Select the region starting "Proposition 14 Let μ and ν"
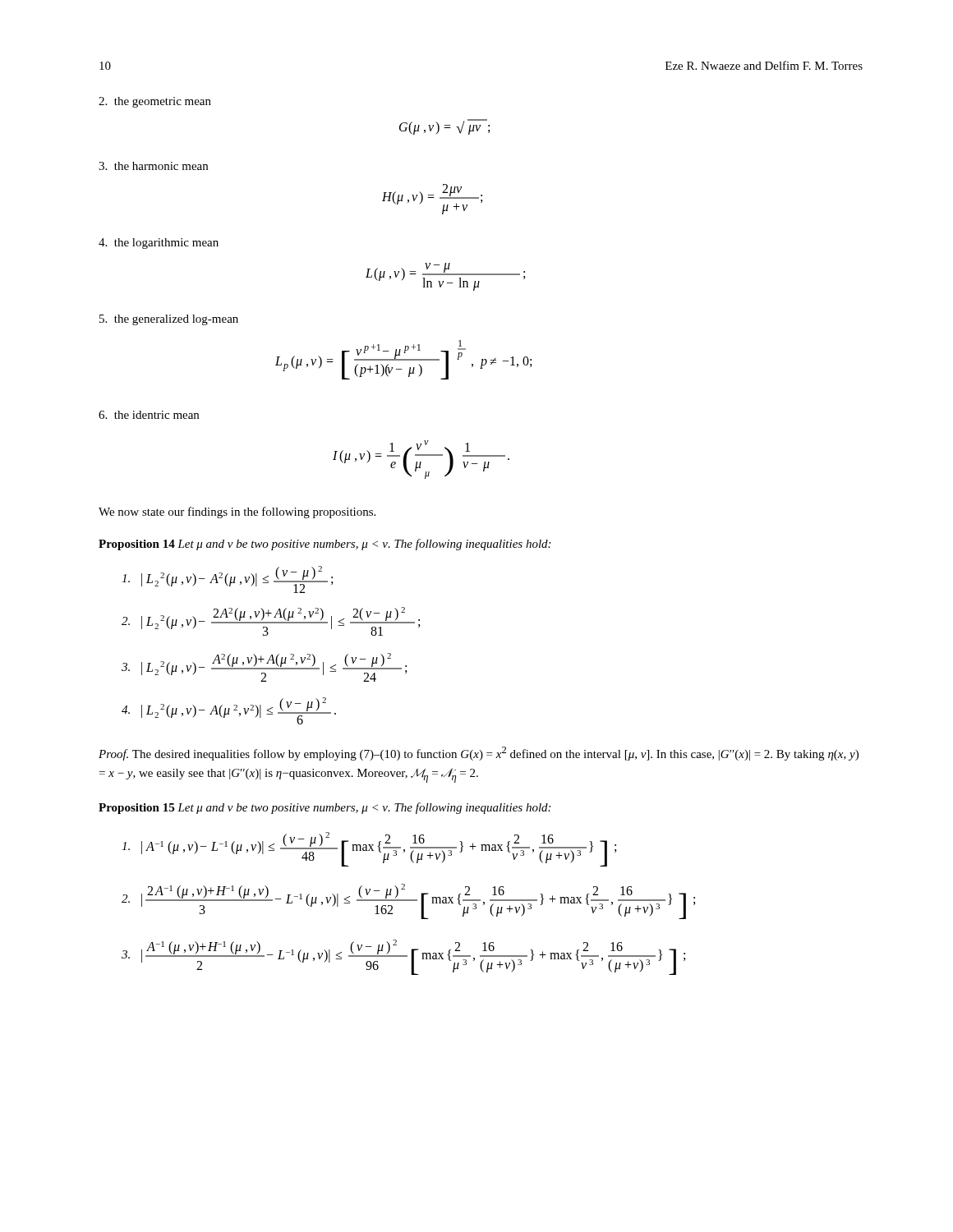 pyautogui.click(x=325, y=543)
